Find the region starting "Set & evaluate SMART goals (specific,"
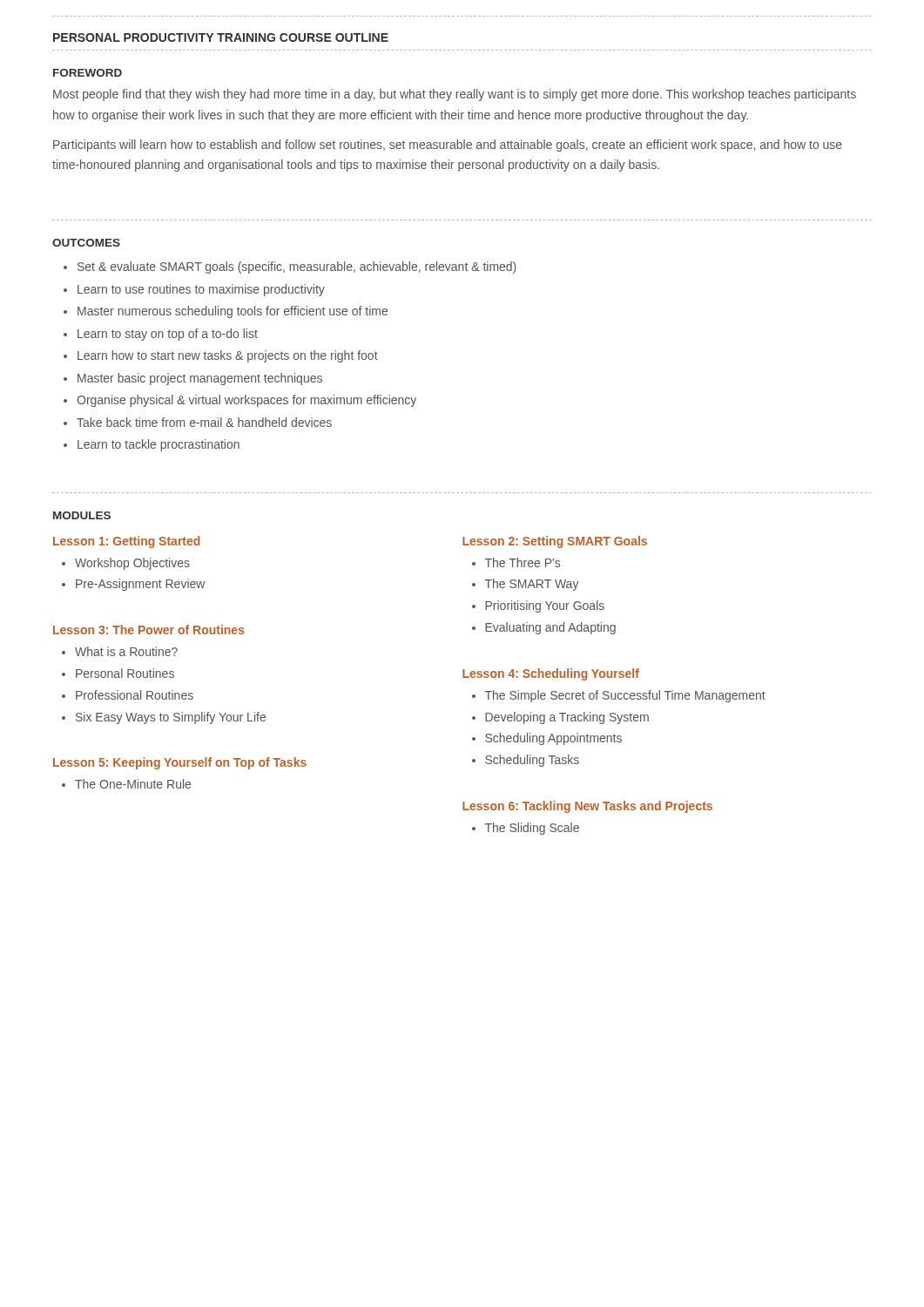 [x=474, y=267]
